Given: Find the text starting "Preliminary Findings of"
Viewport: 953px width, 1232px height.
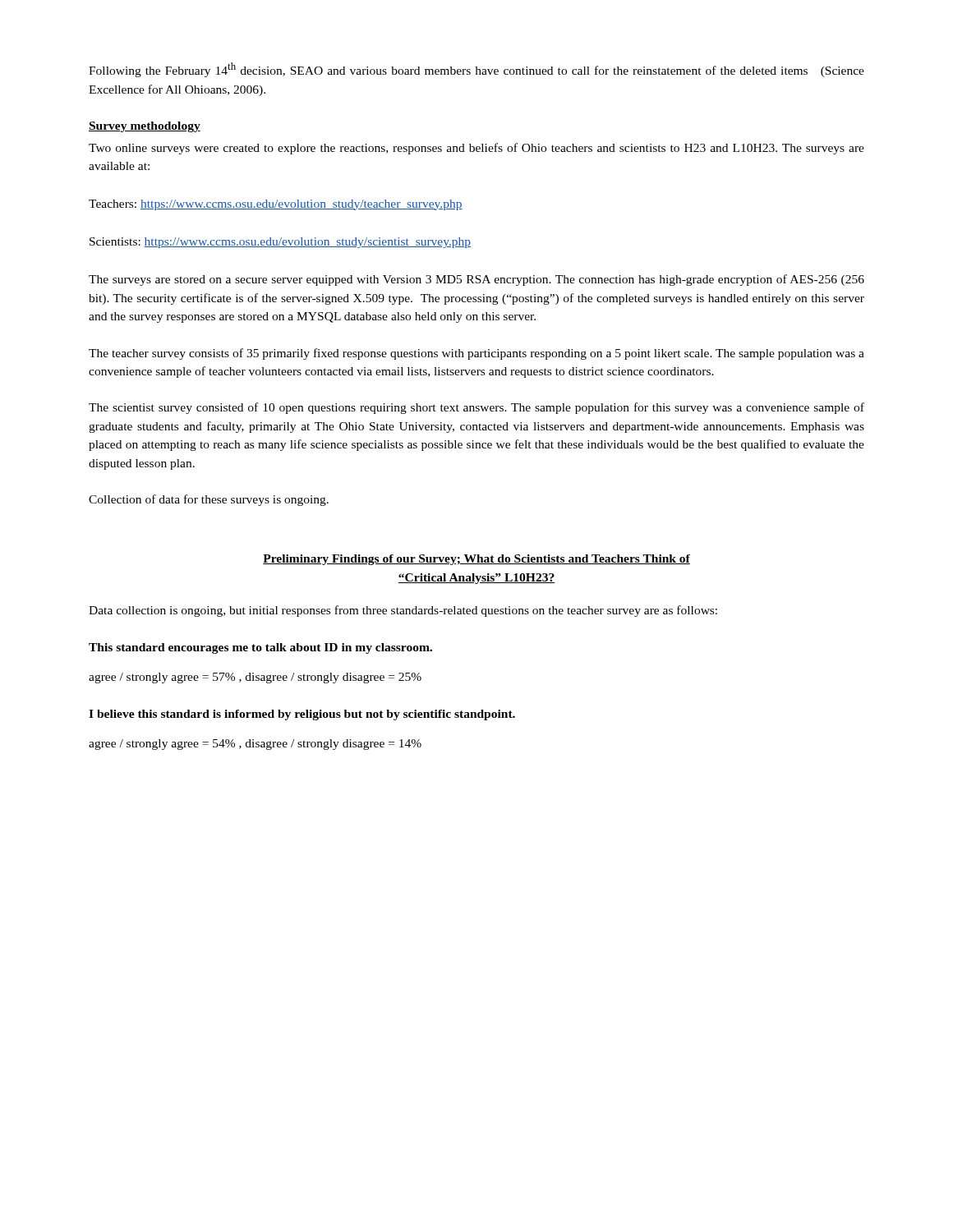Looking at the screenshot, I should tap(476, 568).
